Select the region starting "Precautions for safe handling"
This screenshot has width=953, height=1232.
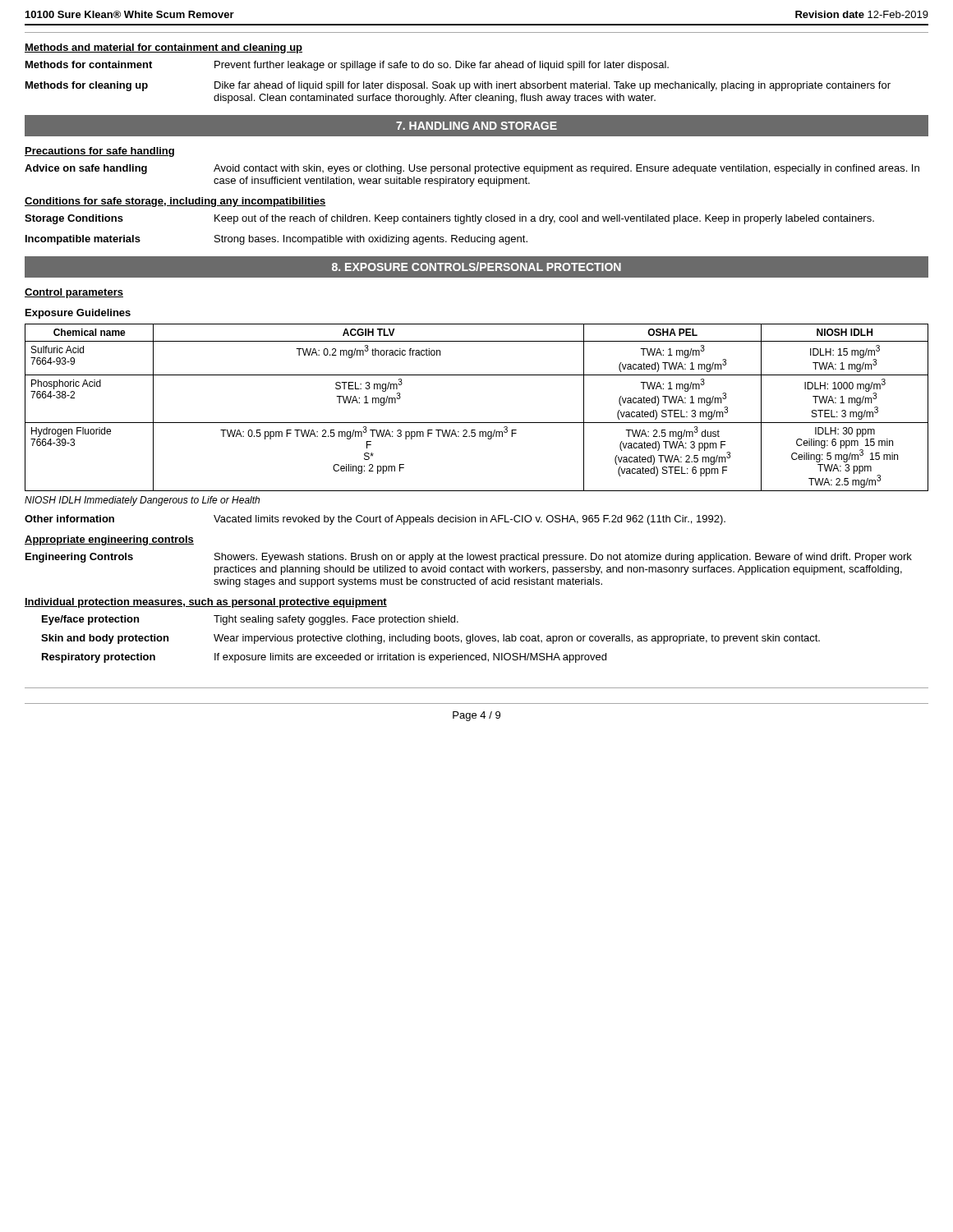[x=100, y=151]
